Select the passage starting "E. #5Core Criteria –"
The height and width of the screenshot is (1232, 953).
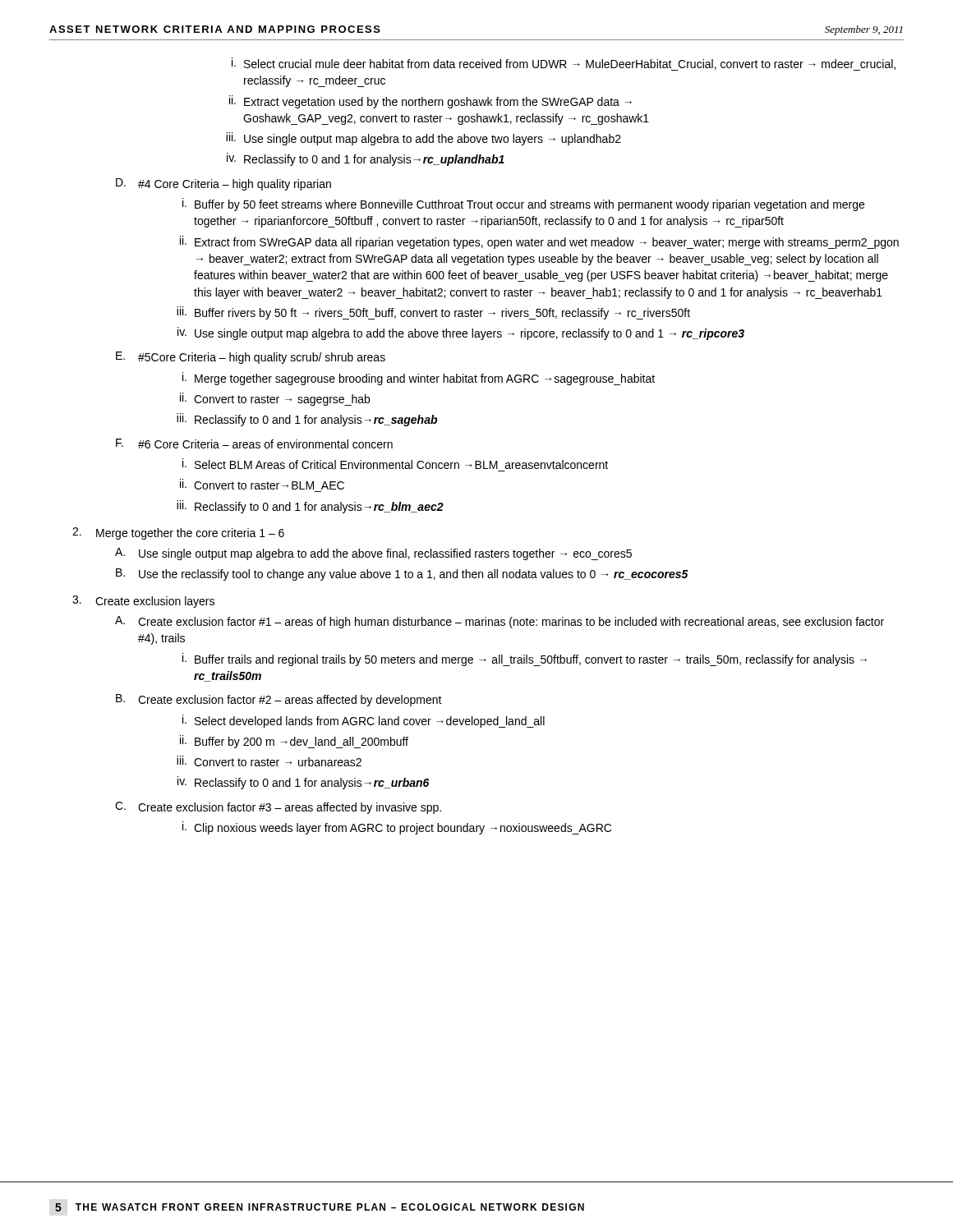pos(251,358)
